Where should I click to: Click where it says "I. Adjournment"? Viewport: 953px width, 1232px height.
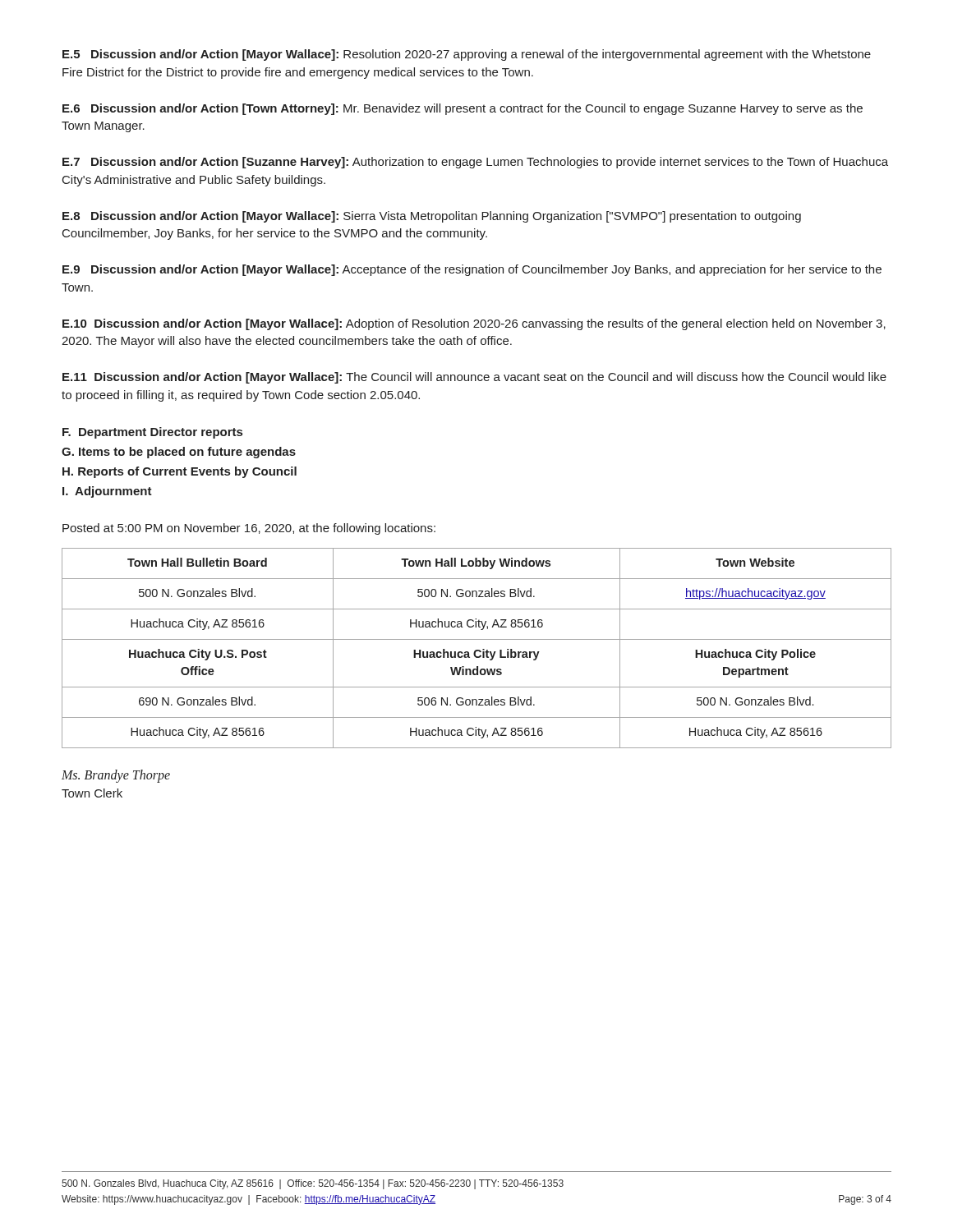pyautogui.click(x=107, y=490)
